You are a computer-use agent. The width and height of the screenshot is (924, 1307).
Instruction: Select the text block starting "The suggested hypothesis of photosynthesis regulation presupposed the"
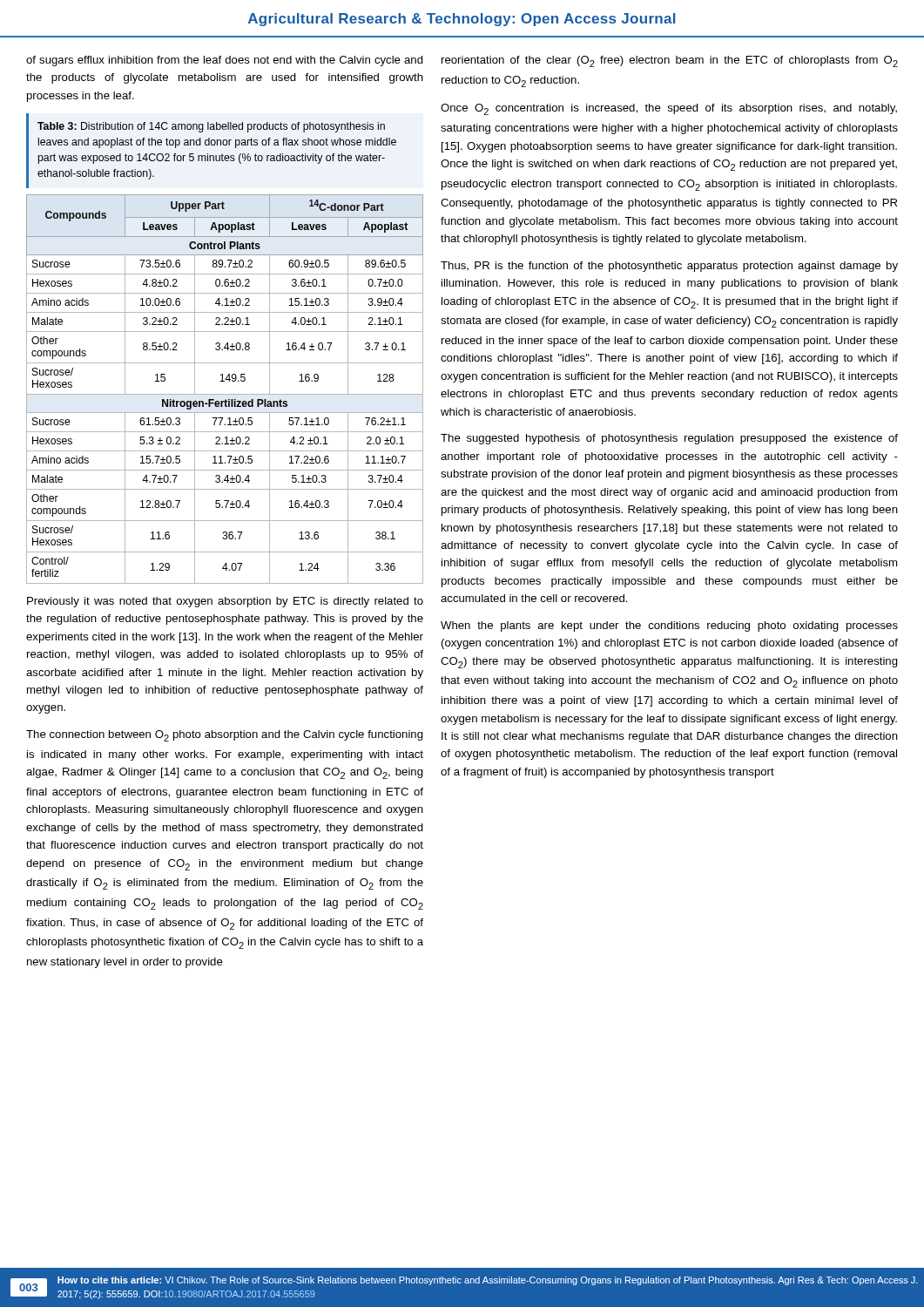pos(669,518)
